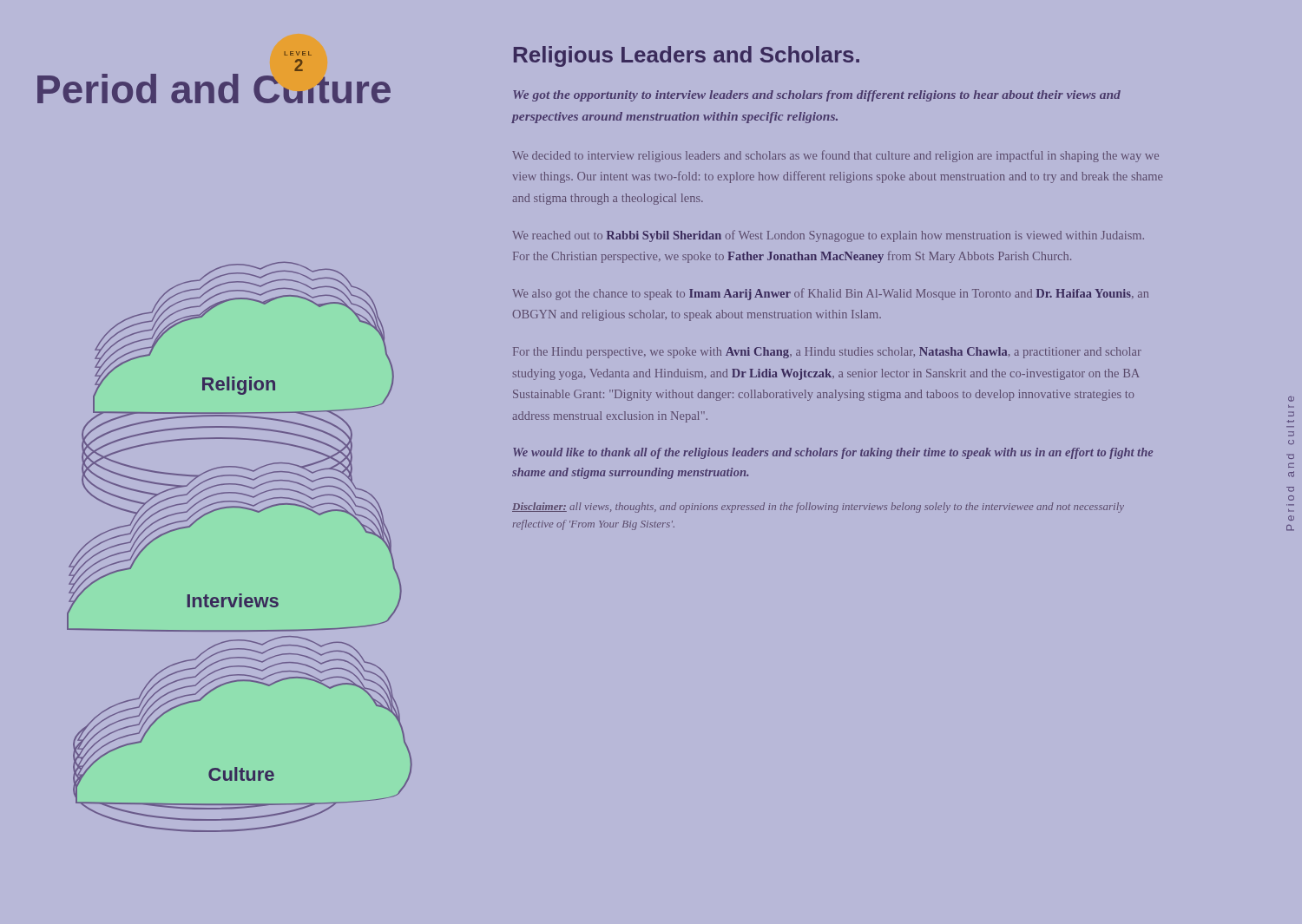1302x924 pixels.
Task: Select the text block containing "For the Hindu"
Action: [838, 384]
